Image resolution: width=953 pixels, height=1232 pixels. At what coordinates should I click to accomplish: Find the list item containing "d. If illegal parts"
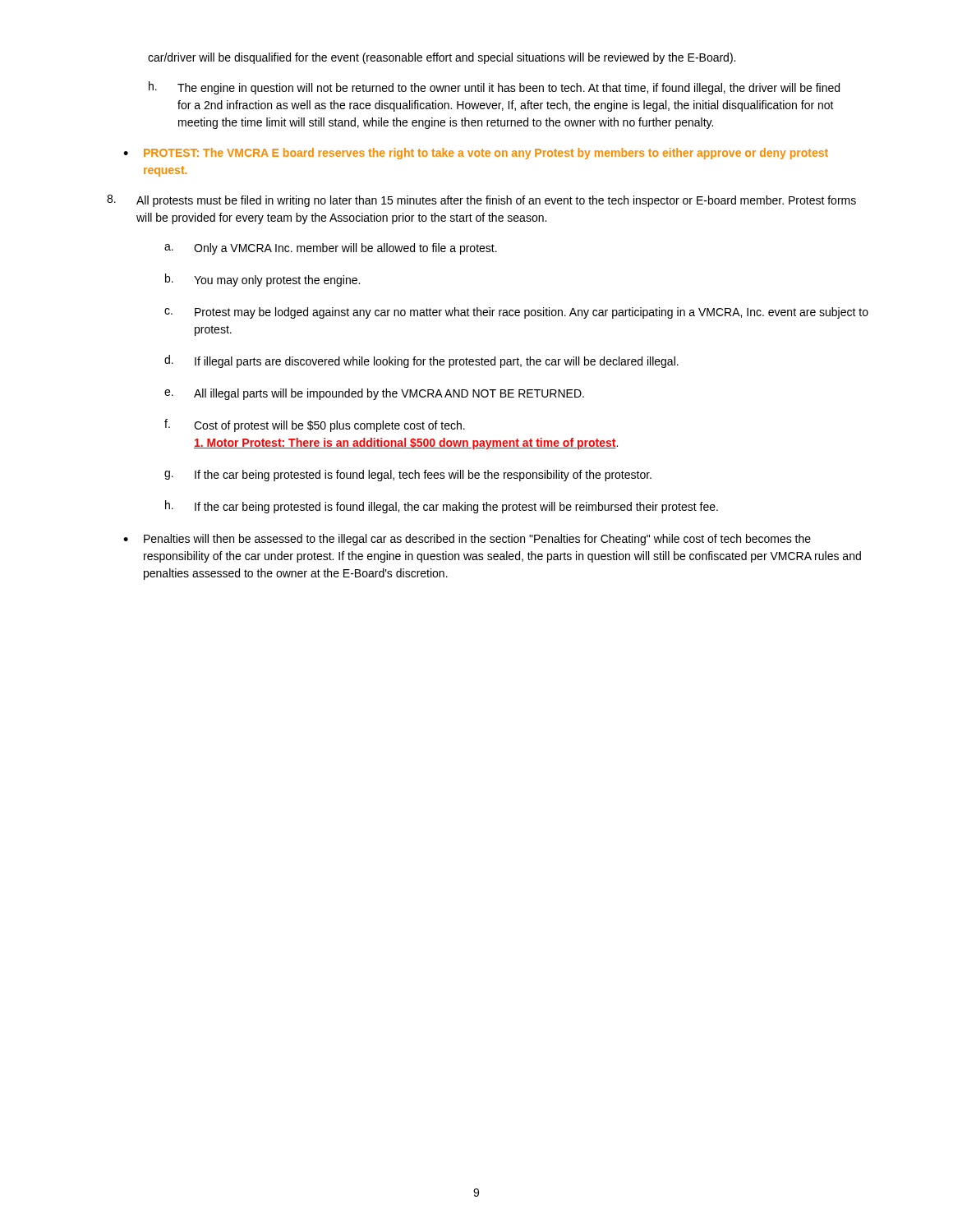pyautogui.click(x=518, y=362)
